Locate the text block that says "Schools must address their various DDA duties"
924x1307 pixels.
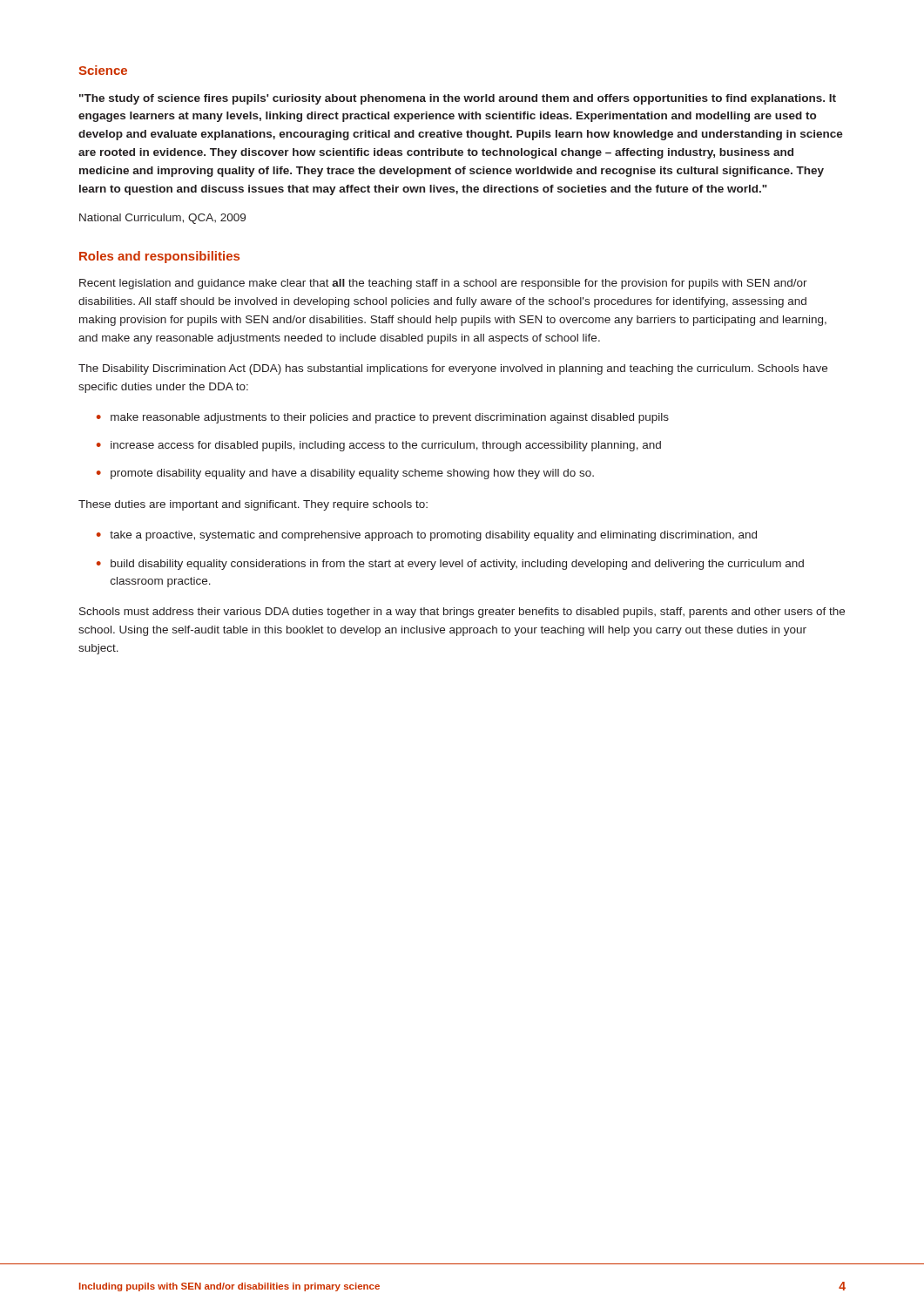coord(462,630)
